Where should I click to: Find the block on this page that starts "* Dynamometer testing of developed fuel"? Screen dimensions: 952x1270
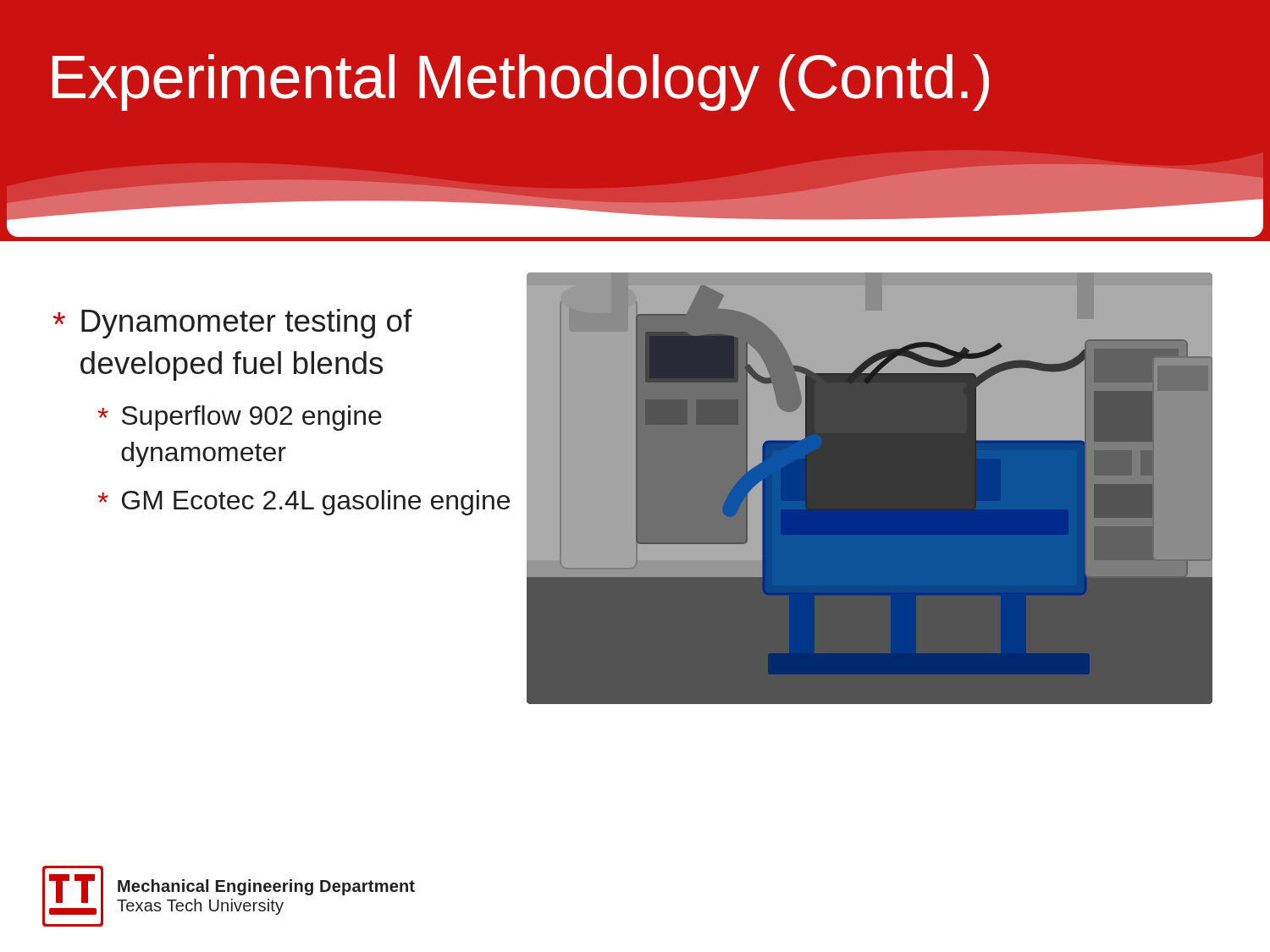294,343
